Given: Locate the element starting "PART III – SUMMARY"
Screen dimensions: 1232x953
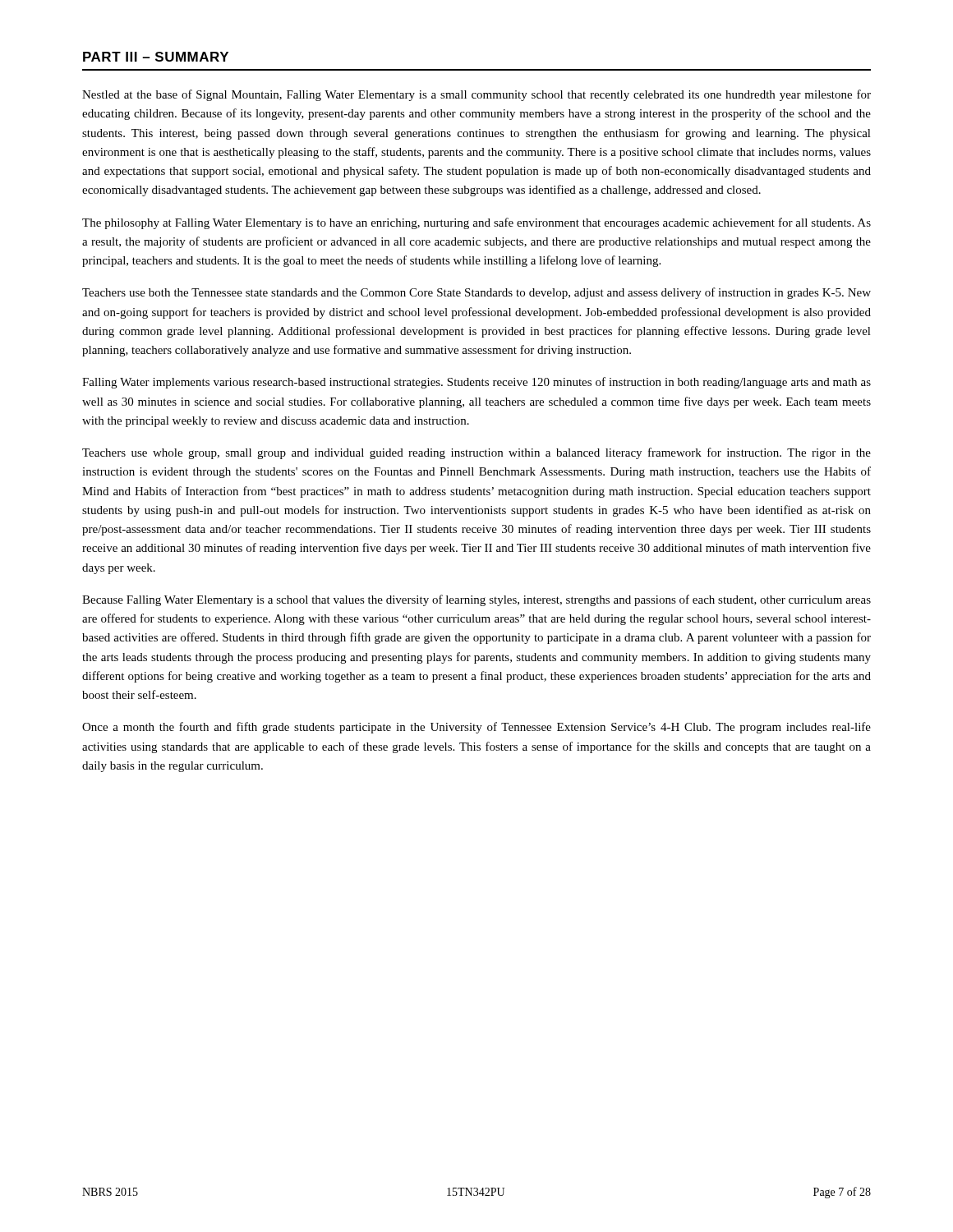Looking at the screenshot, I should [156, 57].
